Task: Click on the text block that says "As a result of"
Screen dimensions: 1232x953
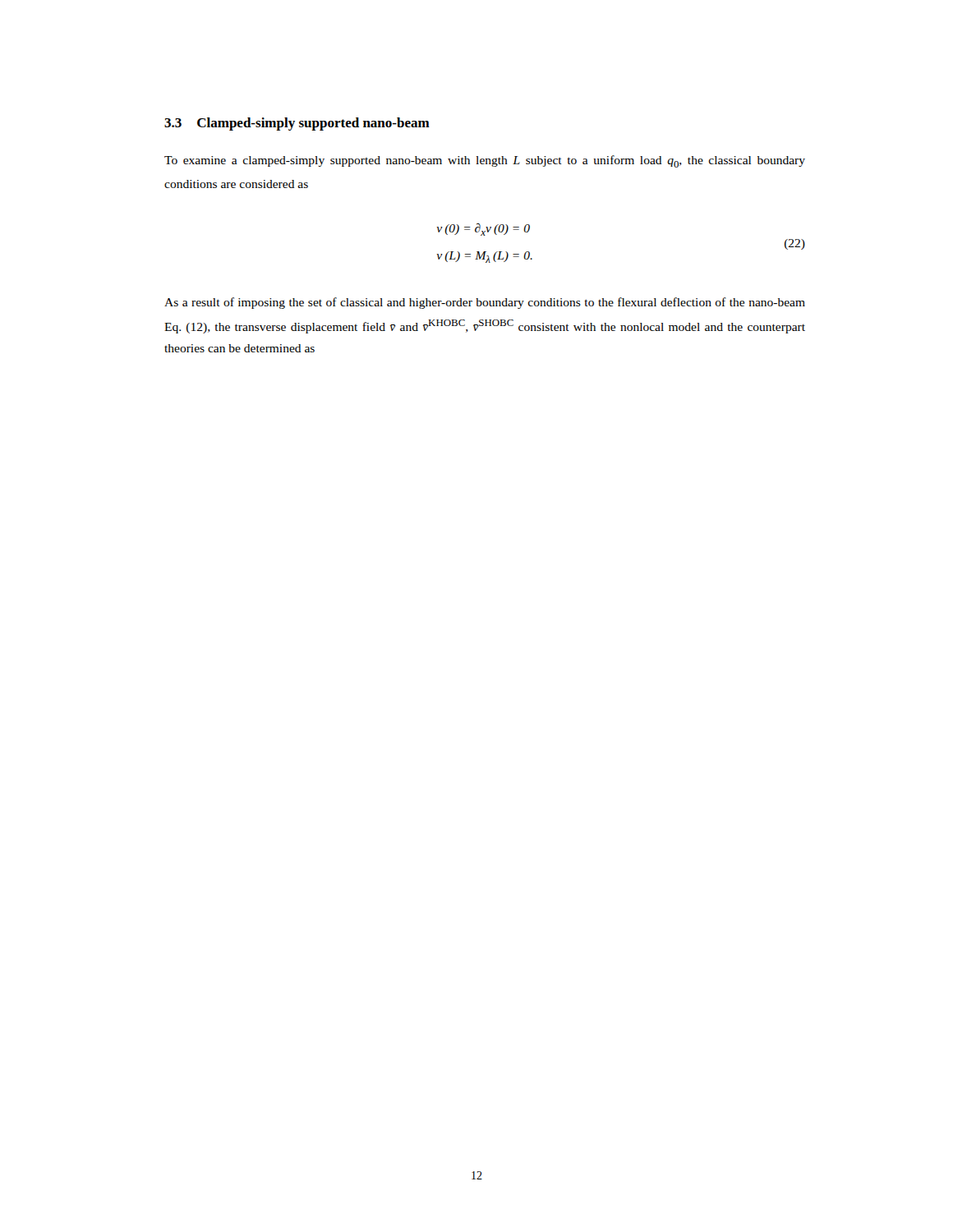Action: 485,325
